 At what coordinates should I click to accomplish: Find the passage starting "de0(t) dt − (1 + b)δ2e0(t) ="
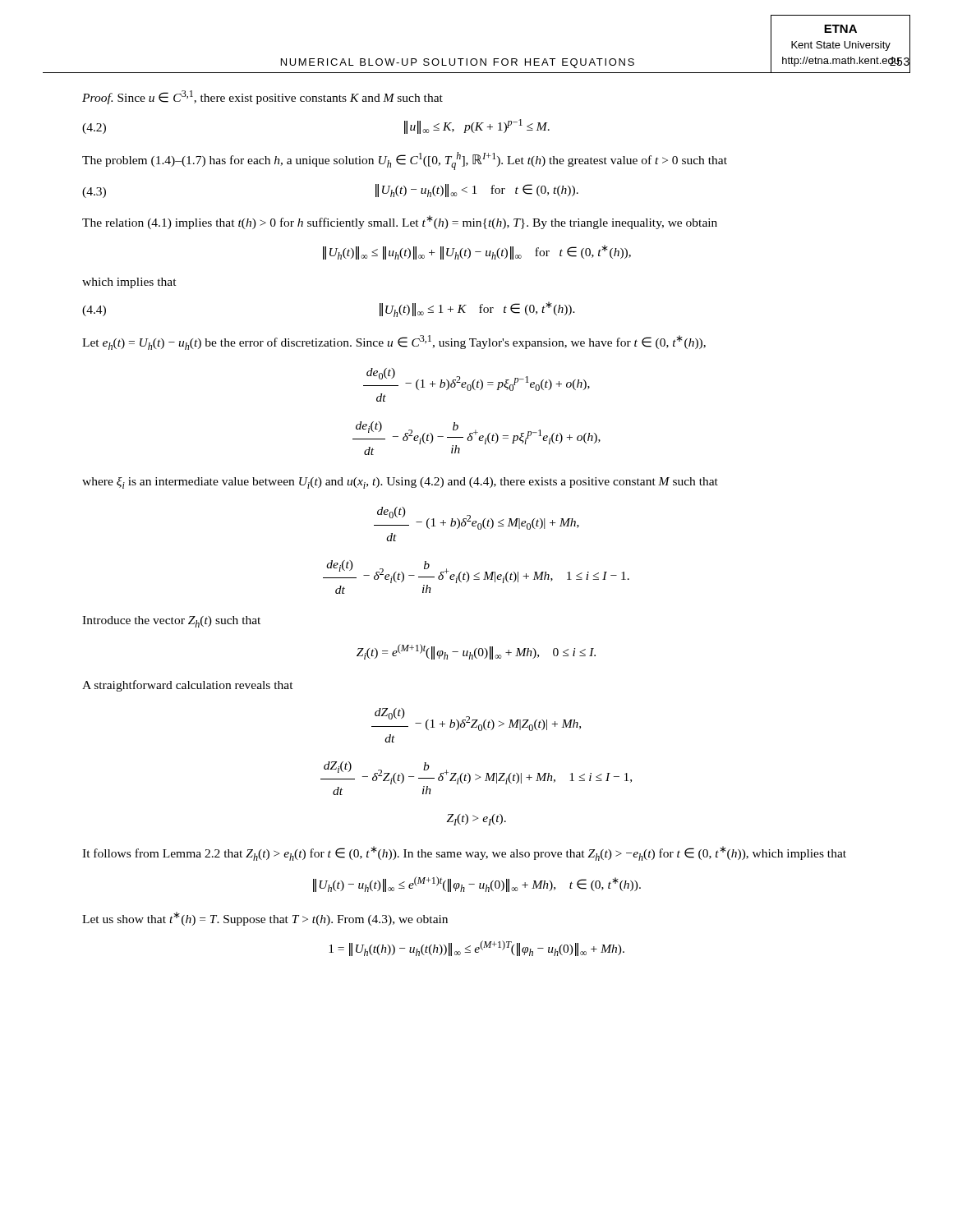click(x=476, y=379)
